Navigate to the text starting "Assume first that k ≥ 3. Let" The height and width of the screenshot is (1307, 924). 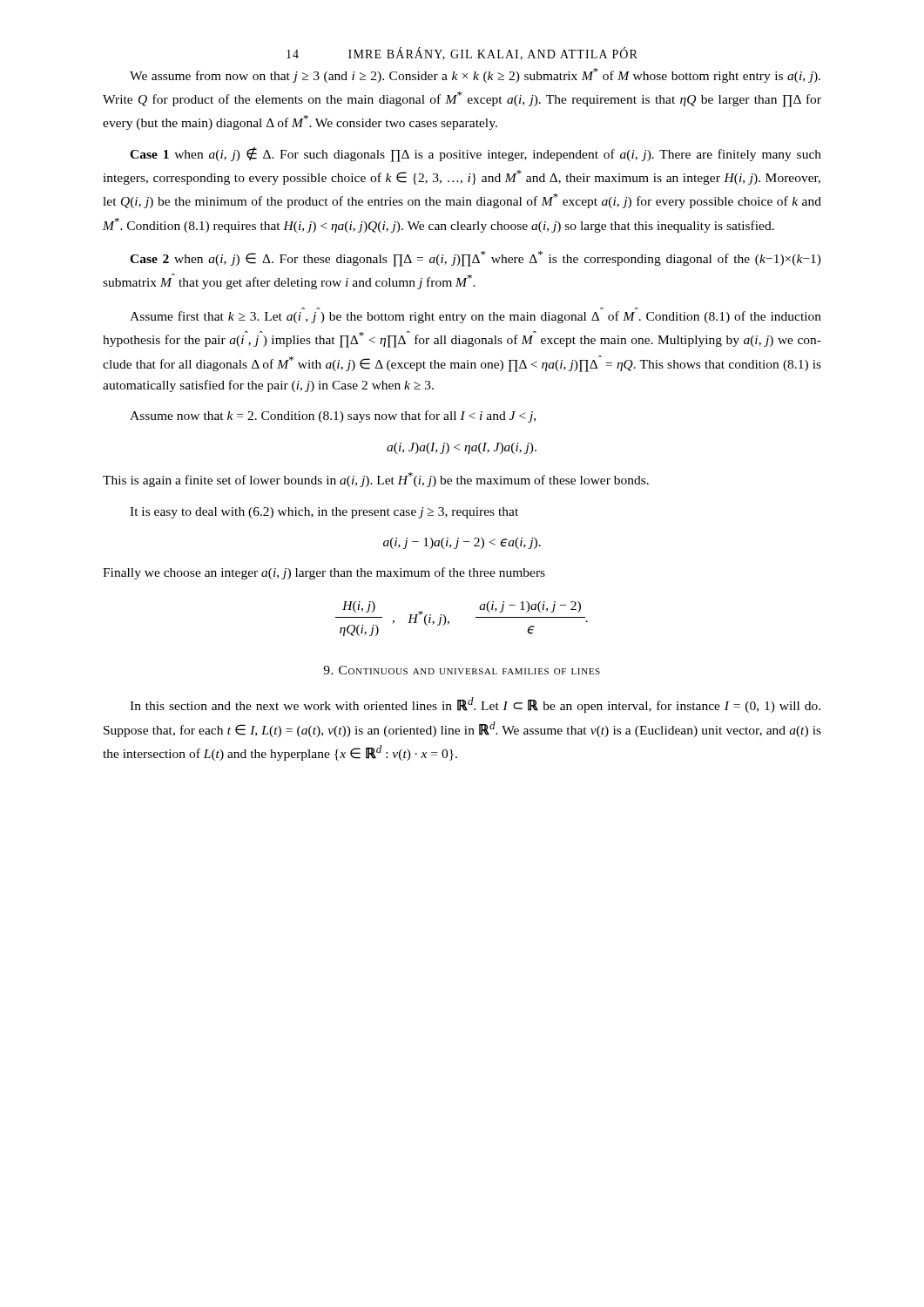click(462, 349)
